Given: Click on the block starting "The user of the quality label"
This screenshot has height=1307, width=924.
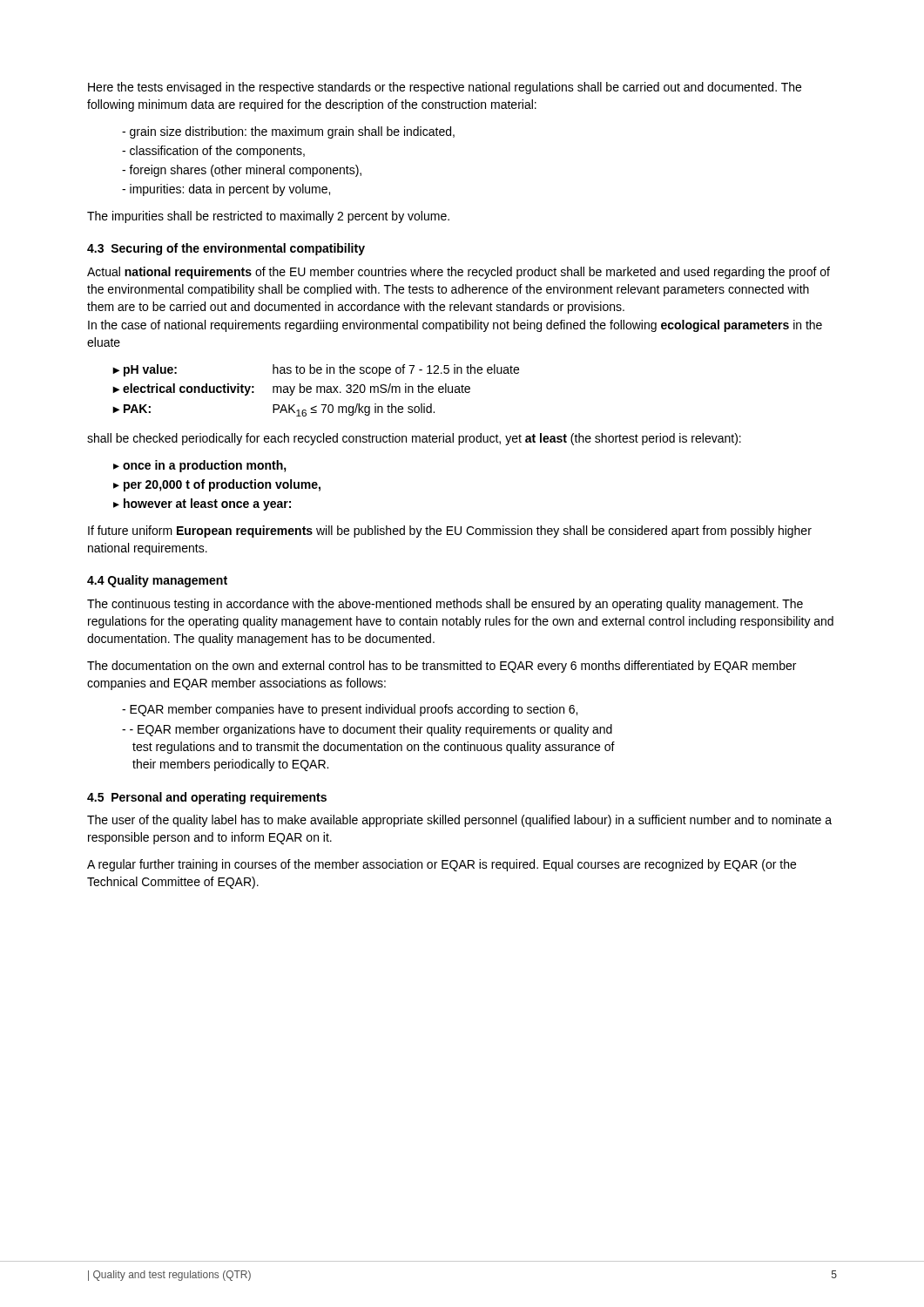Looking at the screenshot, I should click(462, 829).
